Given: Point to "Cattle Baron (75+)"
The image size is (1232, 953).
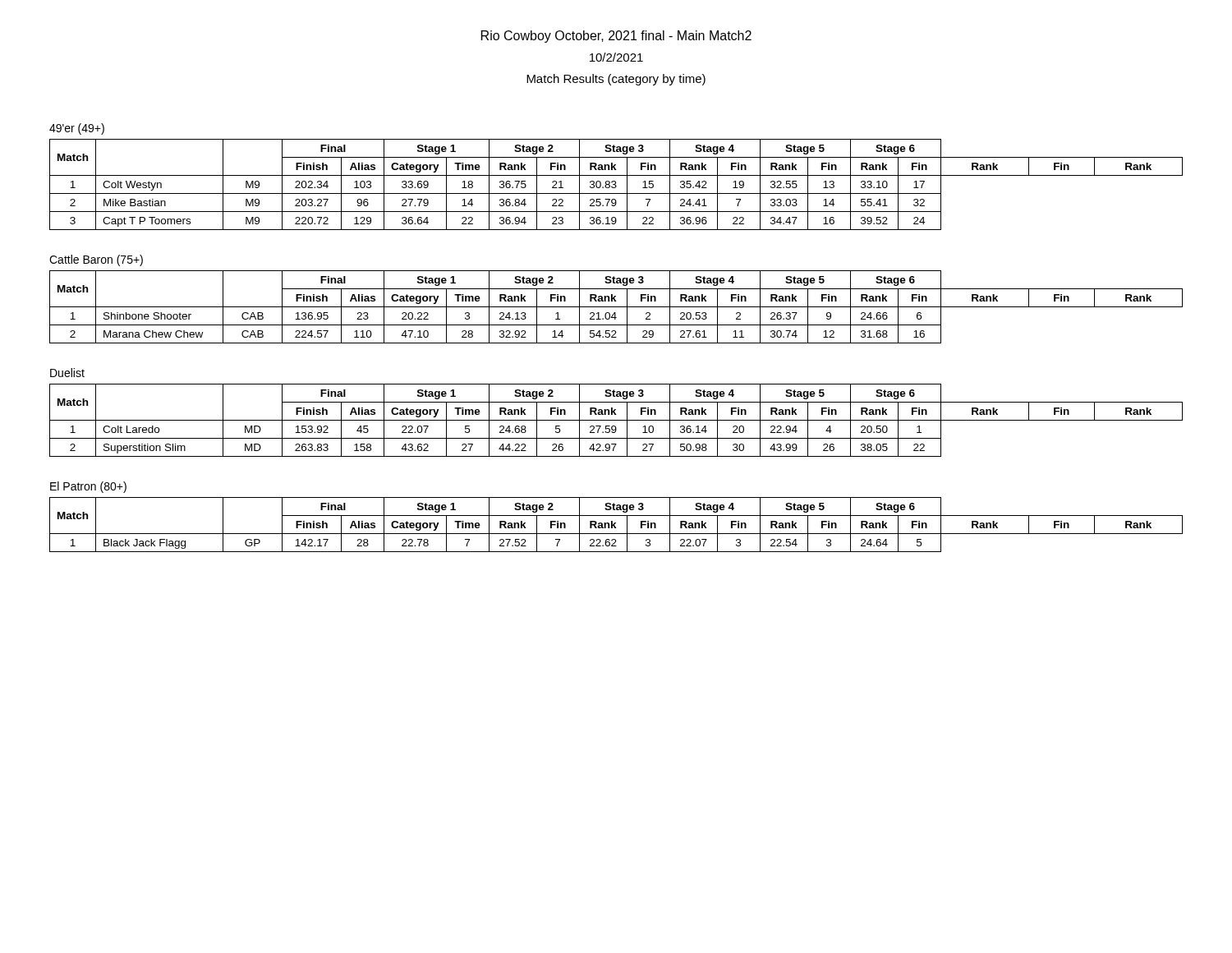Looking at the screenshot, I should (96, 260).
